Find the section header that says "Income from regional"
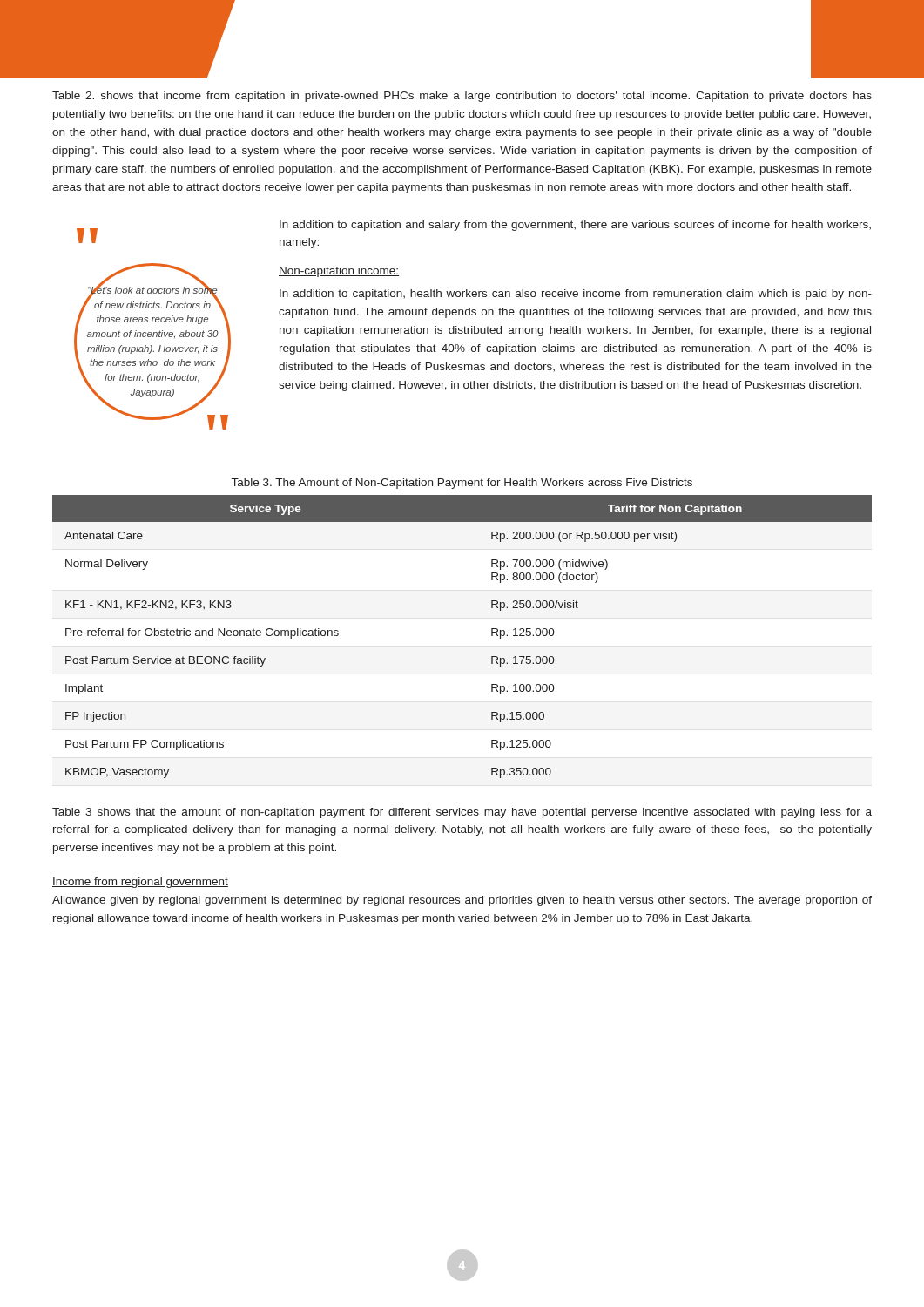Screen dimensions: 1307x924 pyautogui.click(x=140, y=882)
